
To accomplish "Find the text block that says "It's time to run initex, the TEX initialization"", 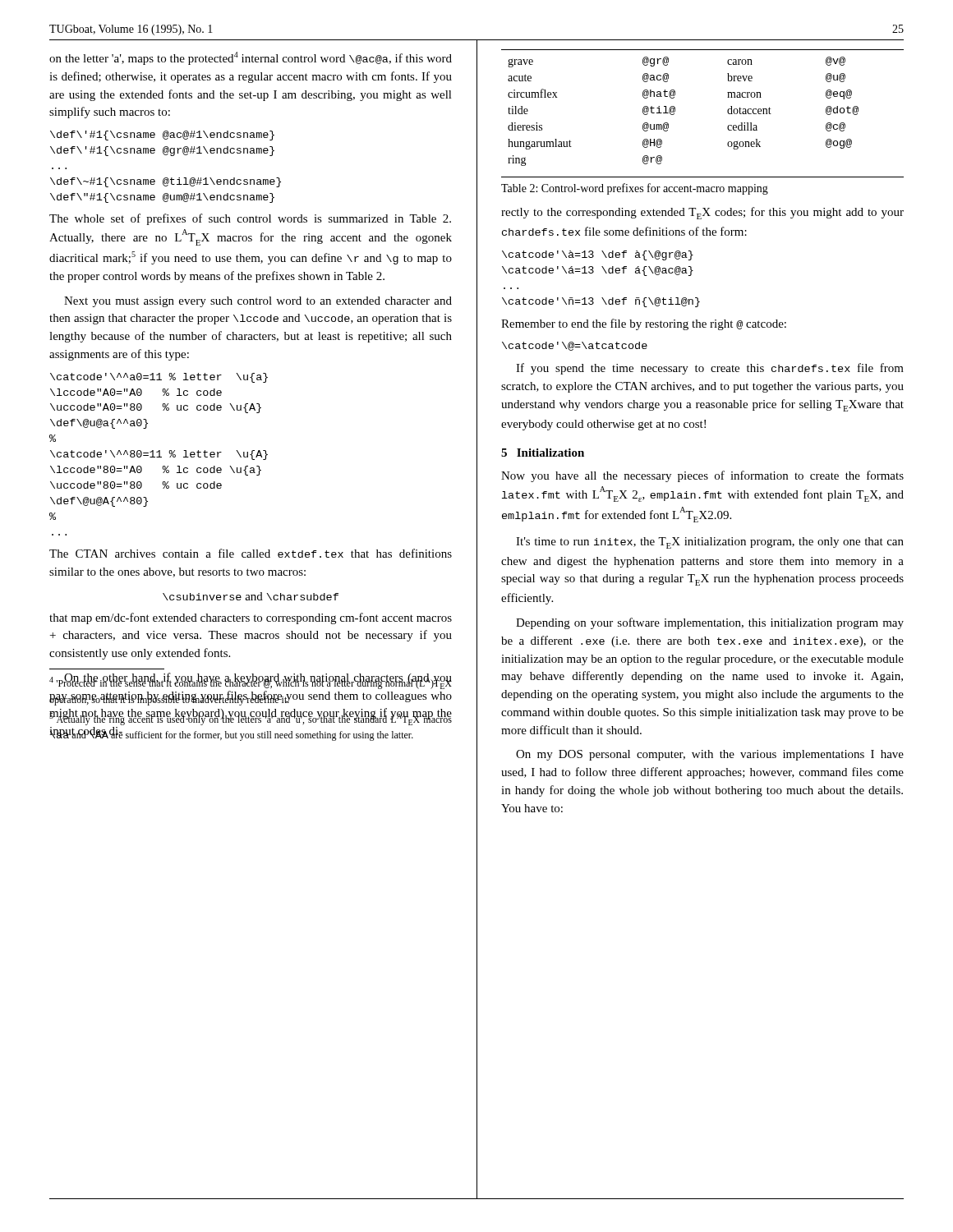I will point(702,570).
